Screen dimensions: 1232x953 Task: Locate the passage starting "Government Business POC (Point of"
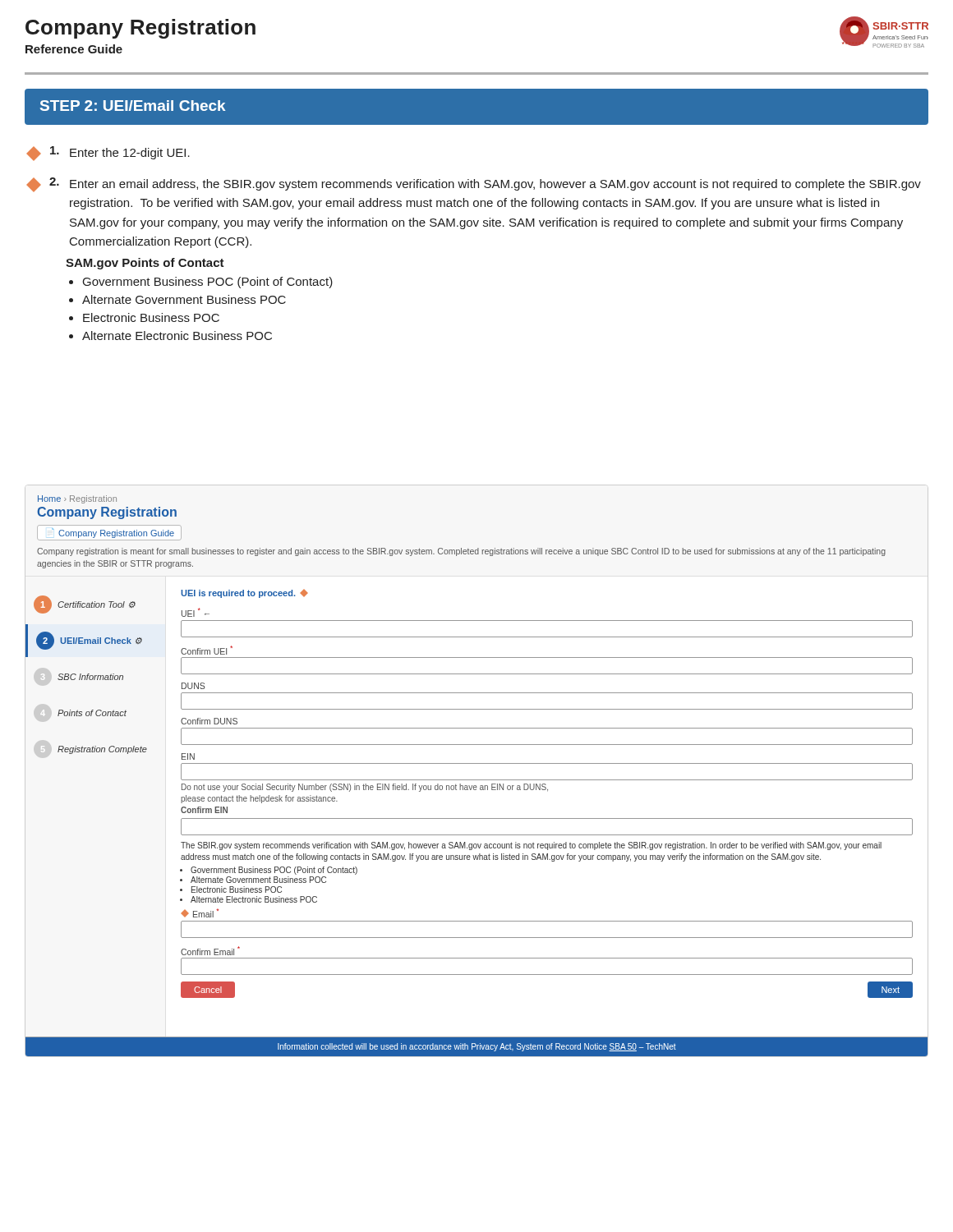(208, 281)
